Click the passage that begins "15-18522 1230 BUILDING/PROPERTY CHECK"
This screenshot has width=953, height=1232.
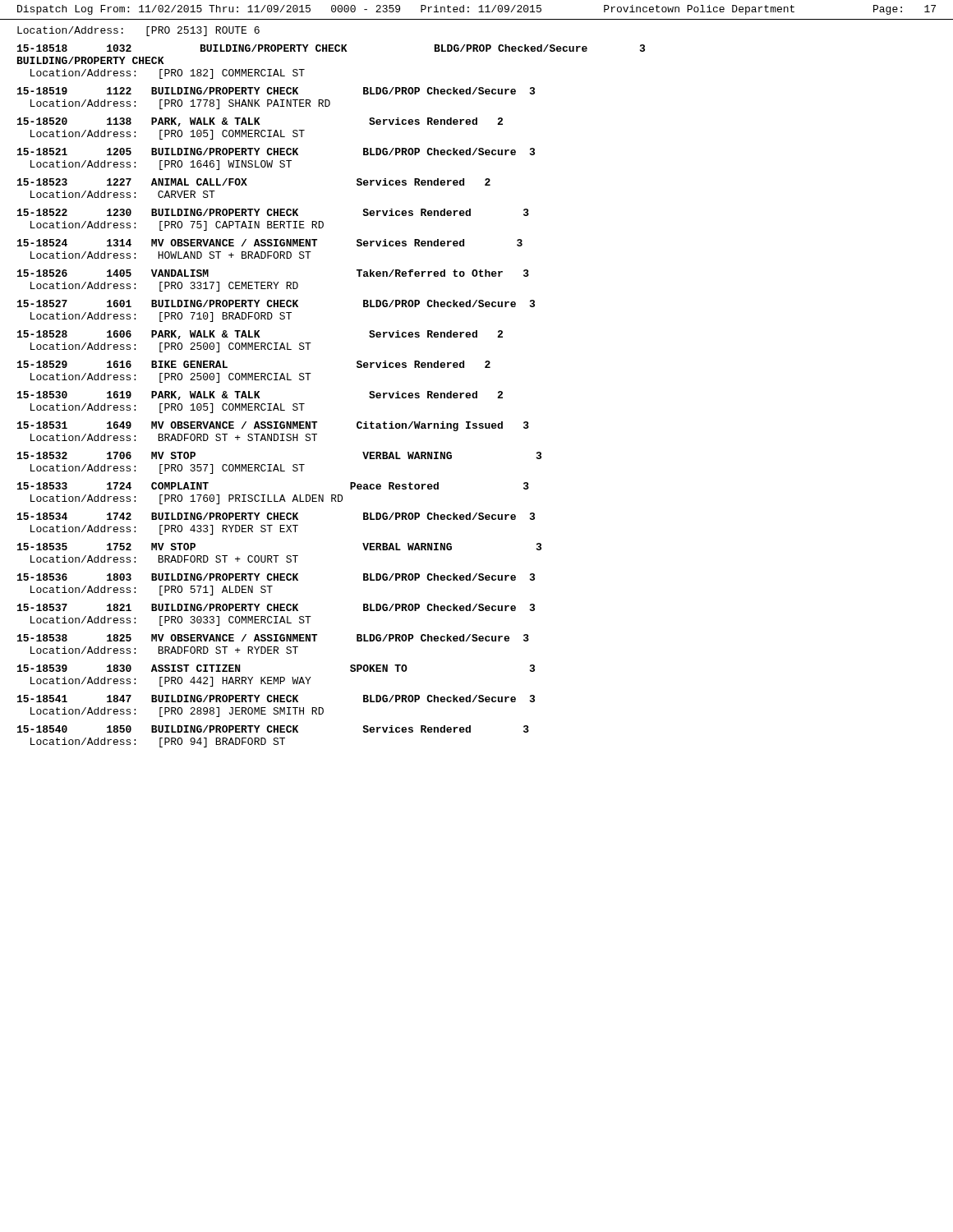[x=476, y=213]
